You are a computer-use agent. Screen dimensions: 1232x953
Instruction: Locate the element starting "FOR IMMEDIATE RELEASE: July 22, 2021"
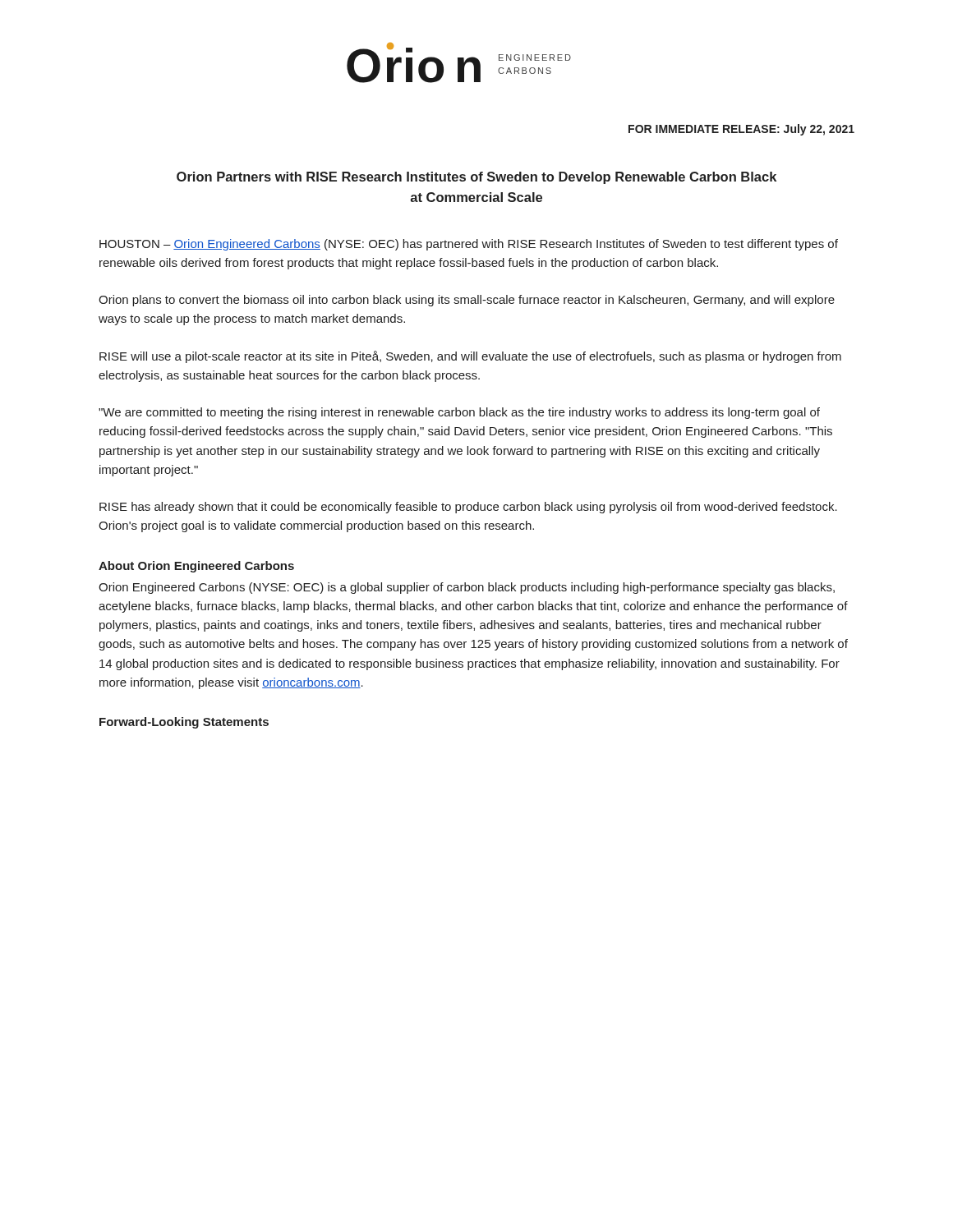click(x=741, y=129)
